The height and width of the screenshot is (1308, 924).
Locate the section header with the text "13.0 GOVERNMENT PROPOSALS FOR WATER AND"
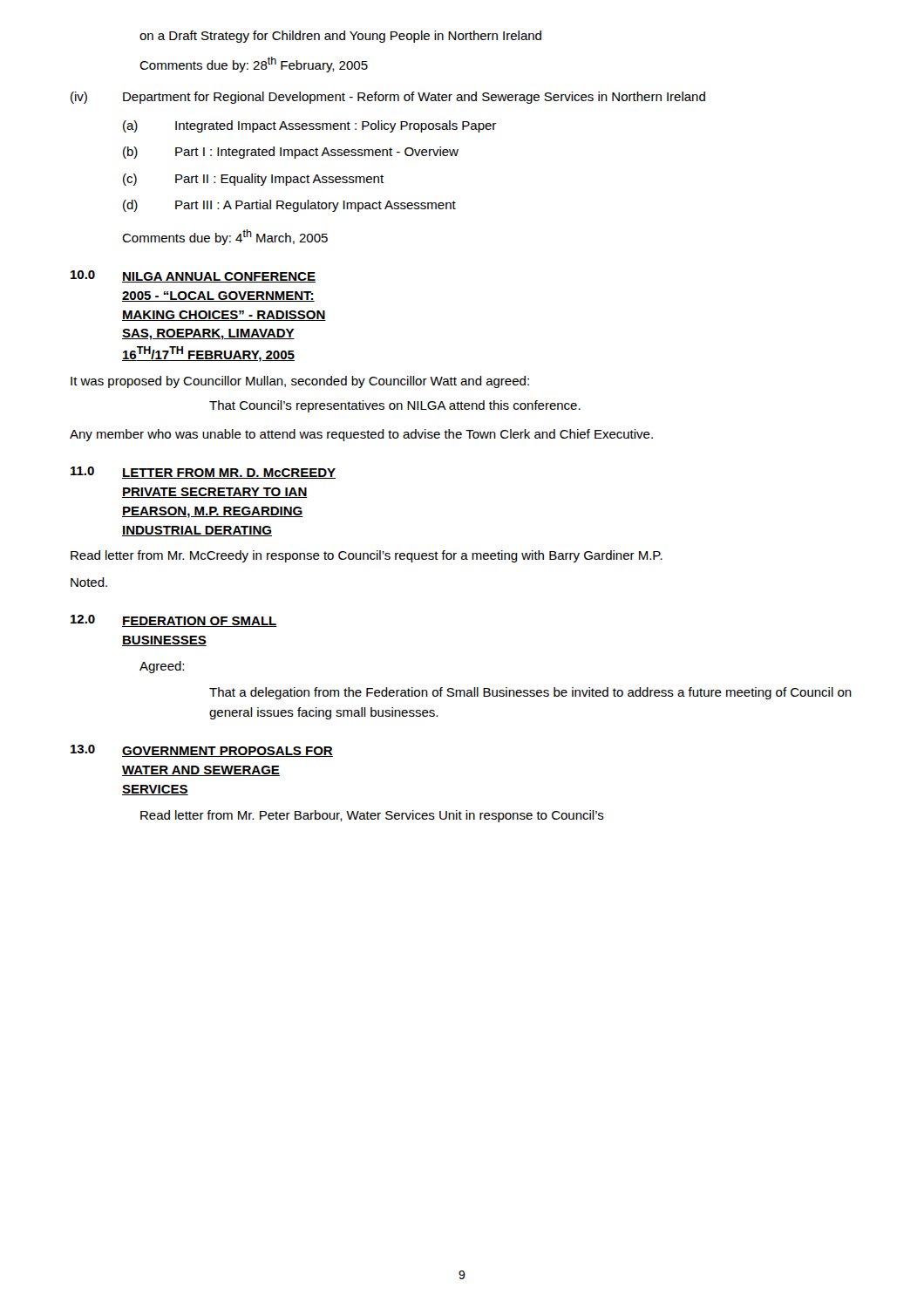click(x=201, y=770)
